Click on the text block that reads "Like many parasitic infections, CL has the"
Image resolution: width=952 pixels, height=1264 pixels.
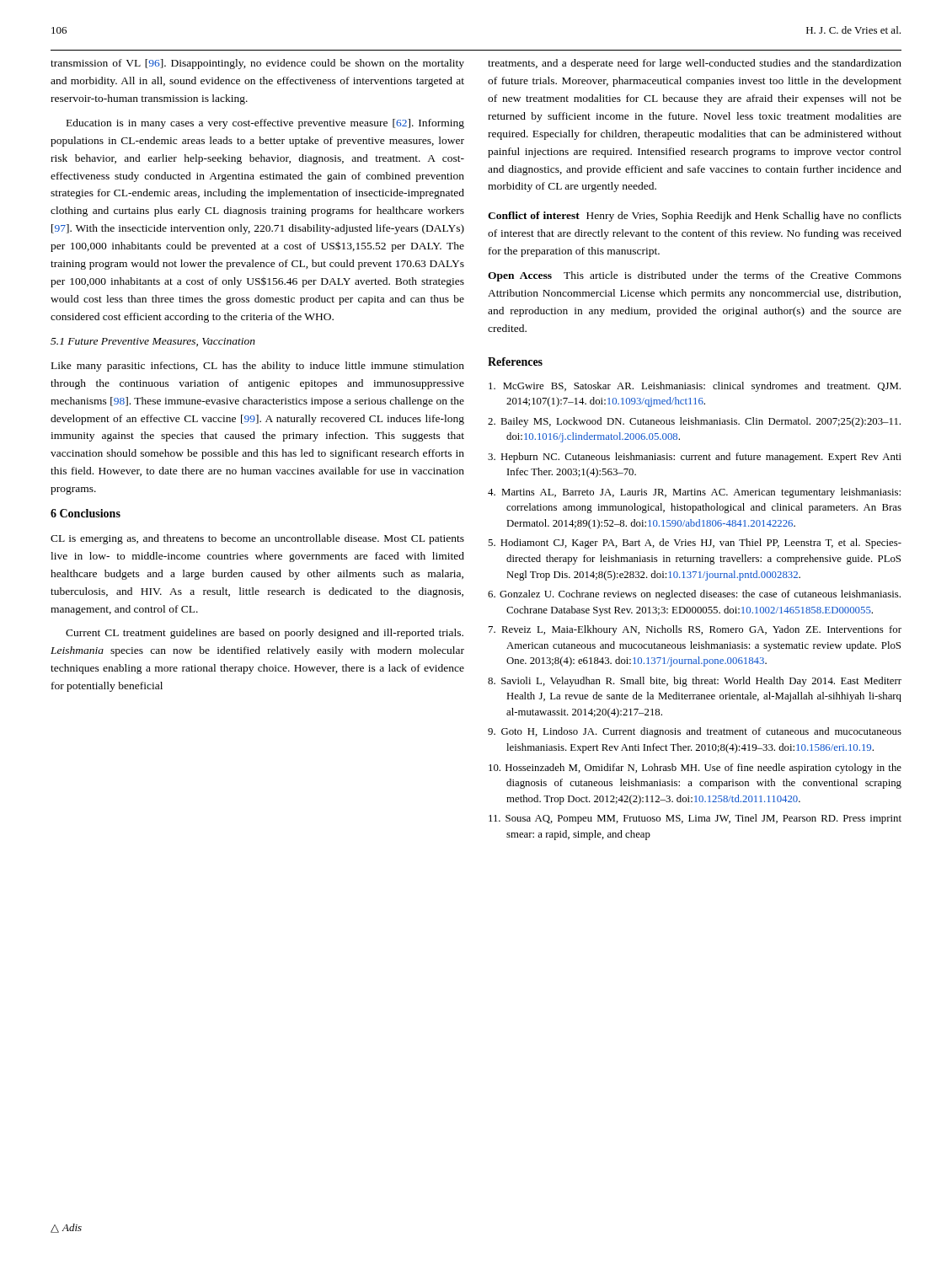257,428
